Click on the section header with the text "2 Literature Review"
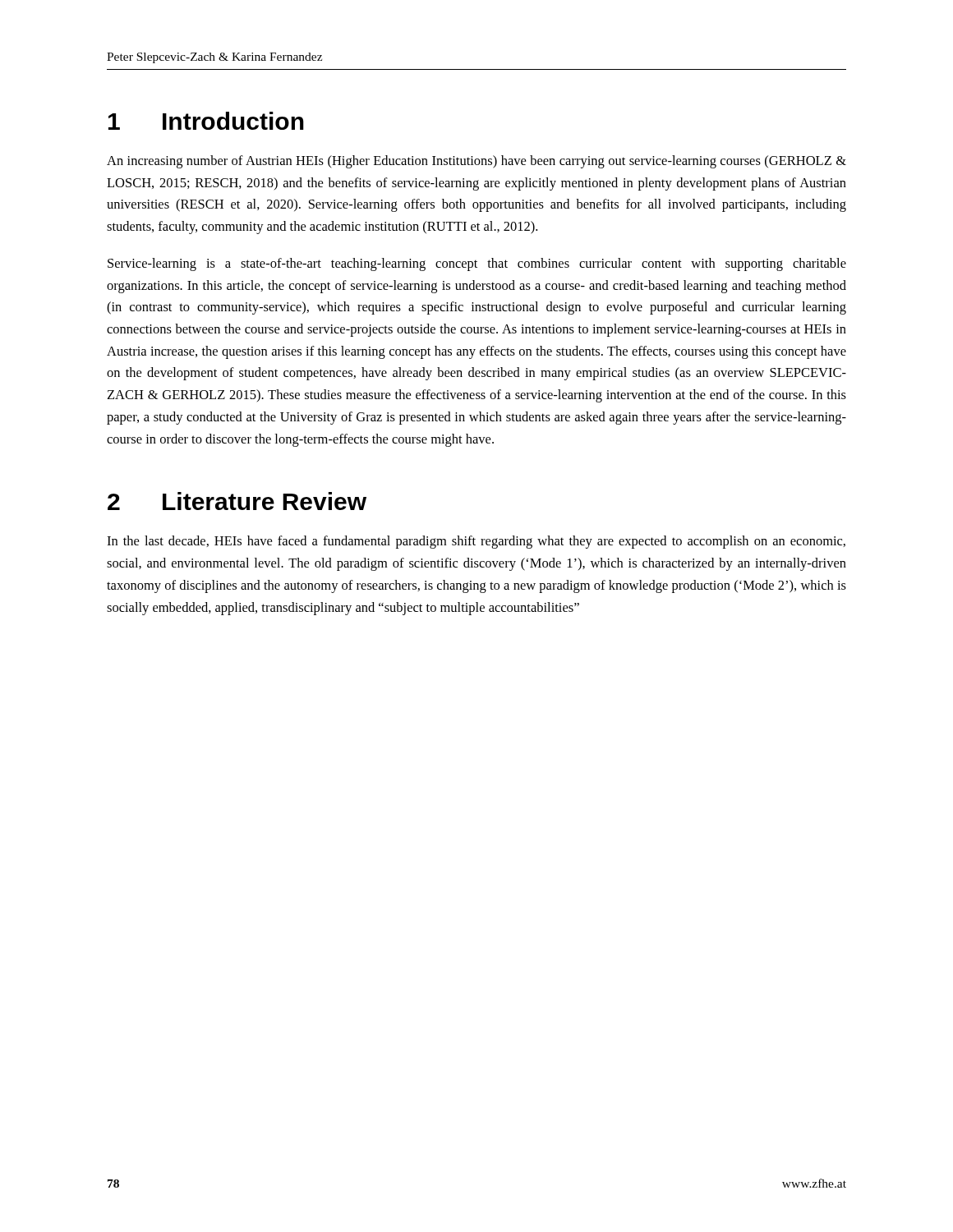Screen dimensions: 1232x953 tap(237, 502)
